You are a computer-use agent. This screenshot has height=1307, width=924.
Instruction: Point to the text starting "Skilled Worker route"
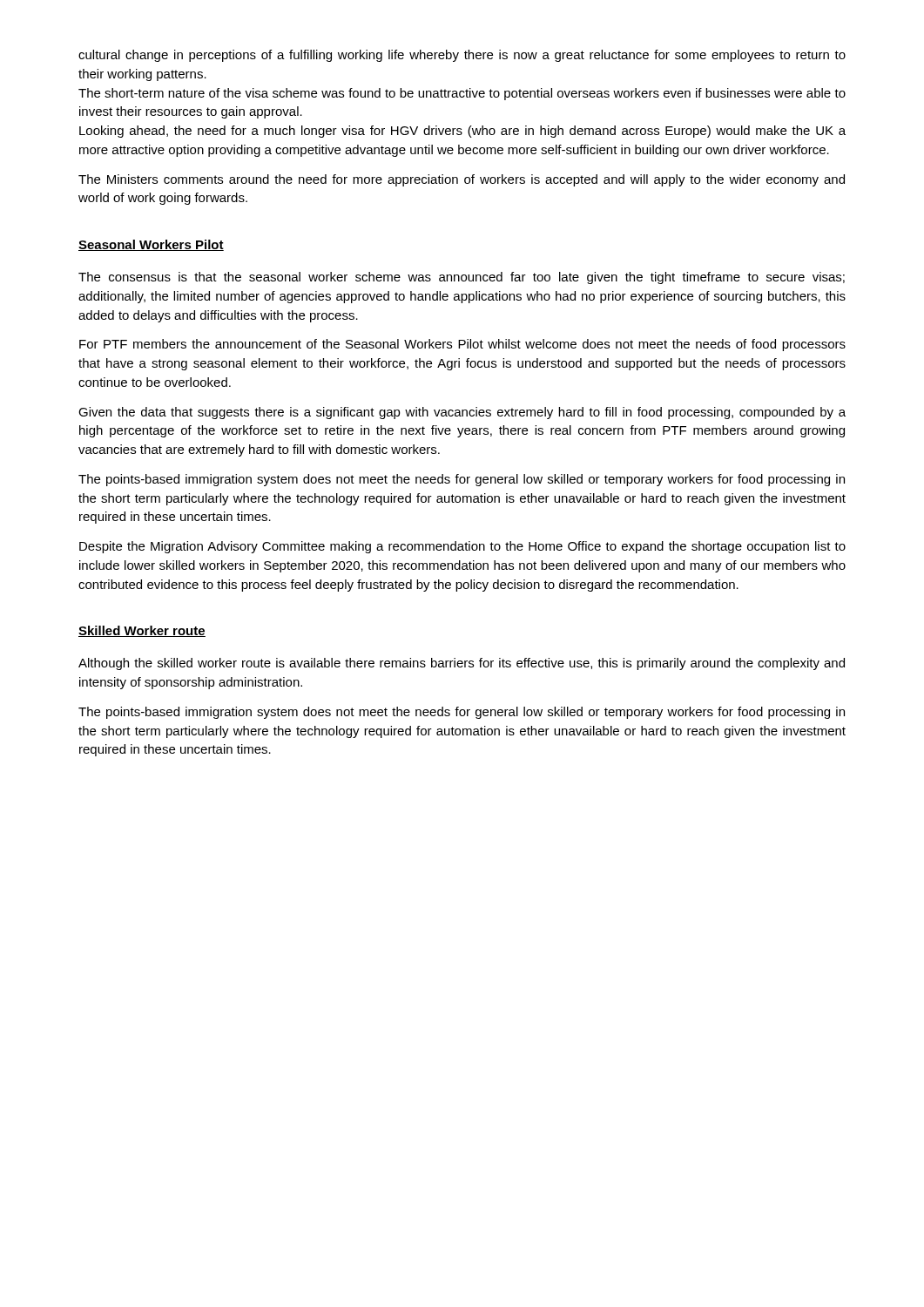[142, 631]
